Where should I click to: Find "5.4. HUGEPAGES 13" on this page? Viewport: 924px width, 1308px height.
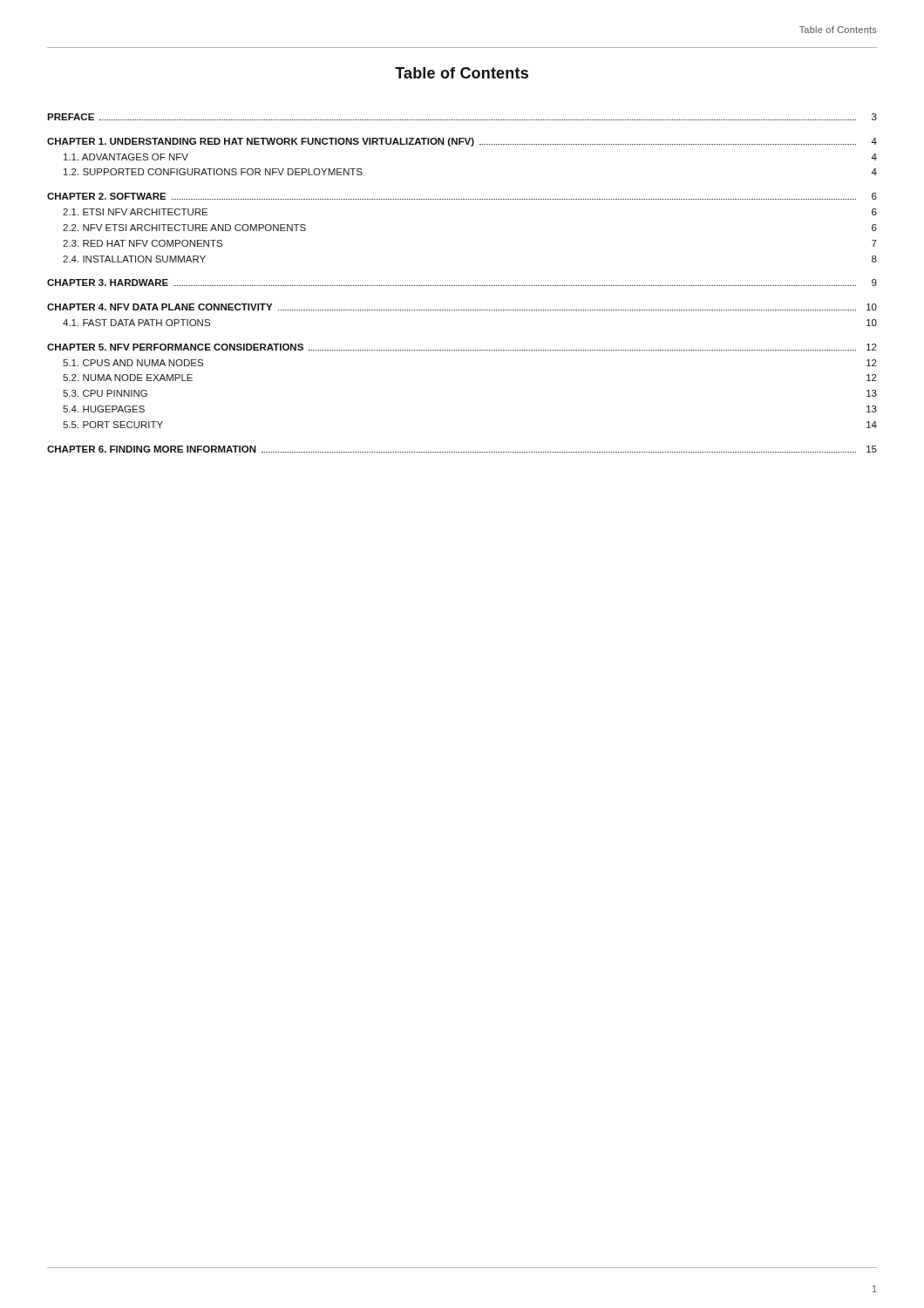point(101,409)
